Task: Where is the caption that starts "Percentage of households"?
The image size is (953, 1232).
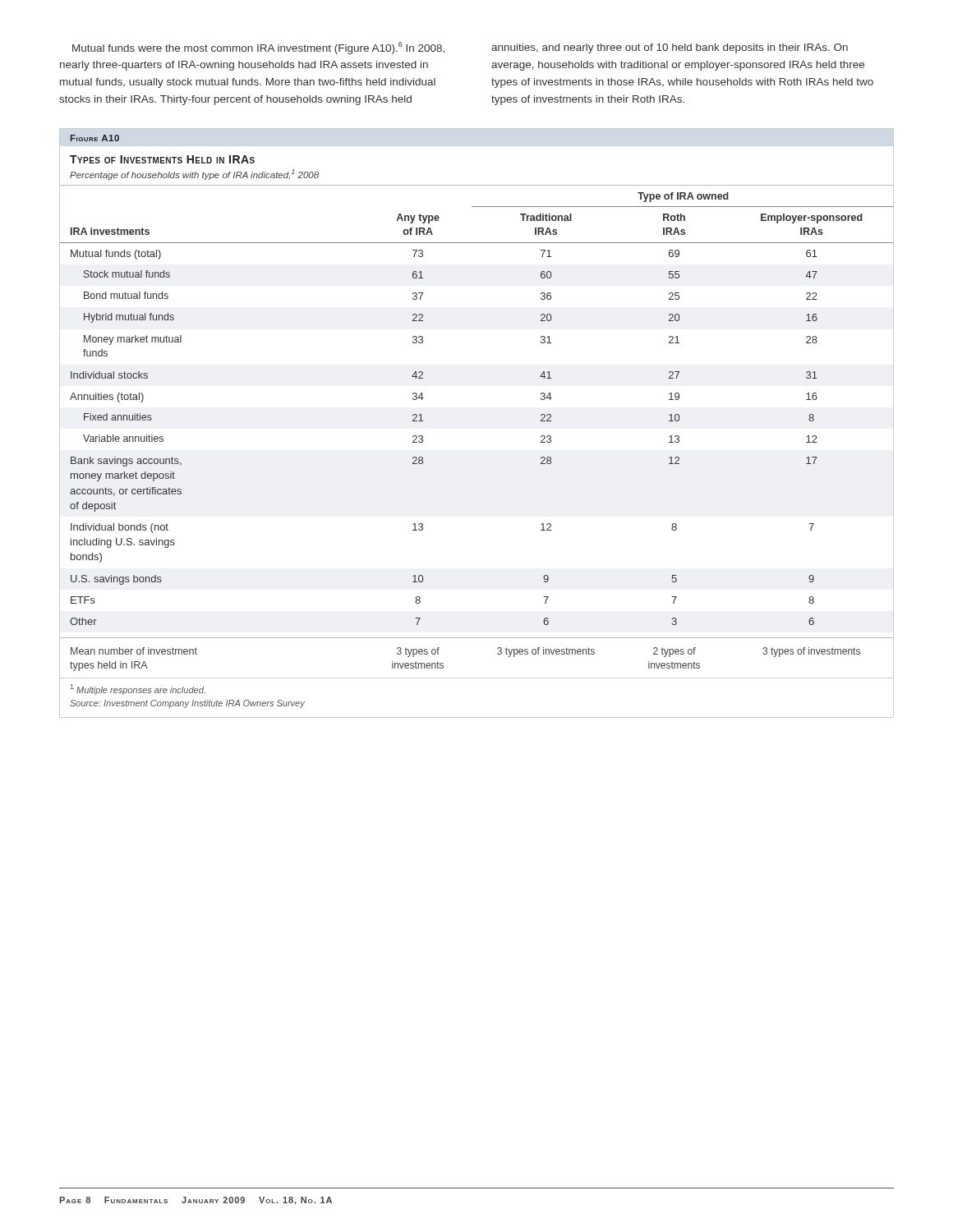Action: tap(194, 174)
